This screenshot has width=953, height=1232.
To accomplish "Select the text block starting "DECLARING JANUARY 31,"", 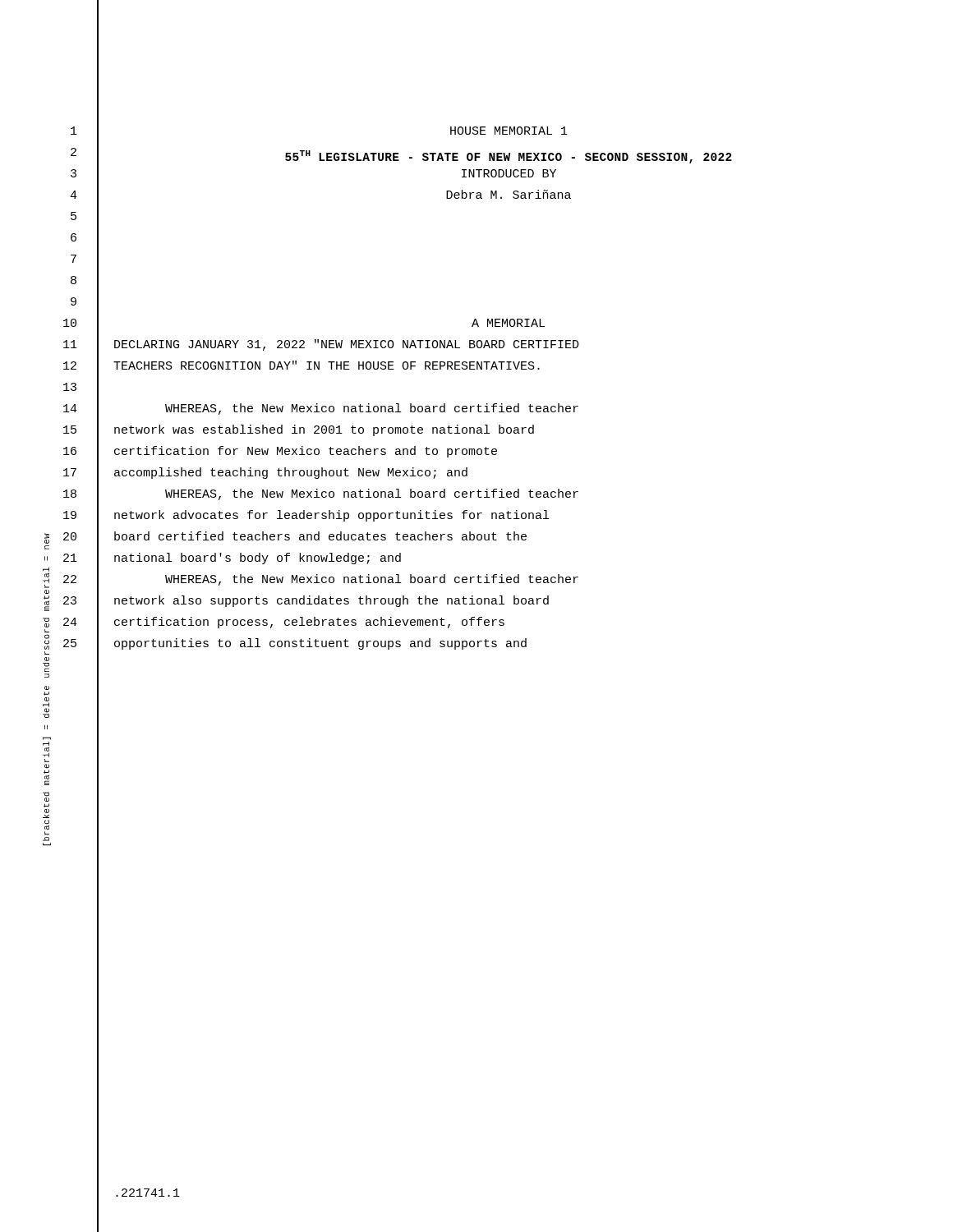I will coord(346,345).
